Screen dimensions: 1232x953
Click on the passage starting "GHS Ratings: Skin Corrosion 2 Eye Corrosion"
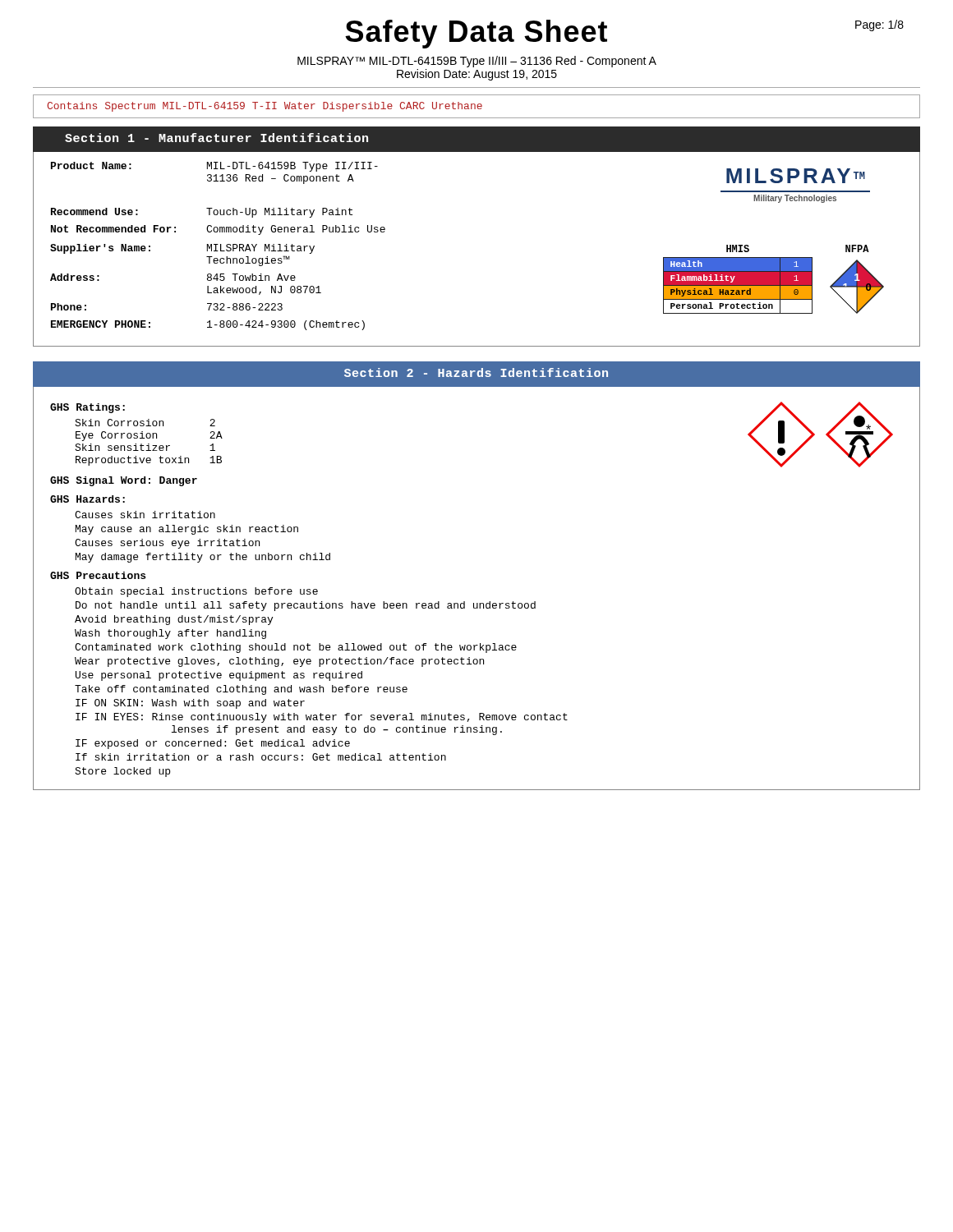coord(138,434)
